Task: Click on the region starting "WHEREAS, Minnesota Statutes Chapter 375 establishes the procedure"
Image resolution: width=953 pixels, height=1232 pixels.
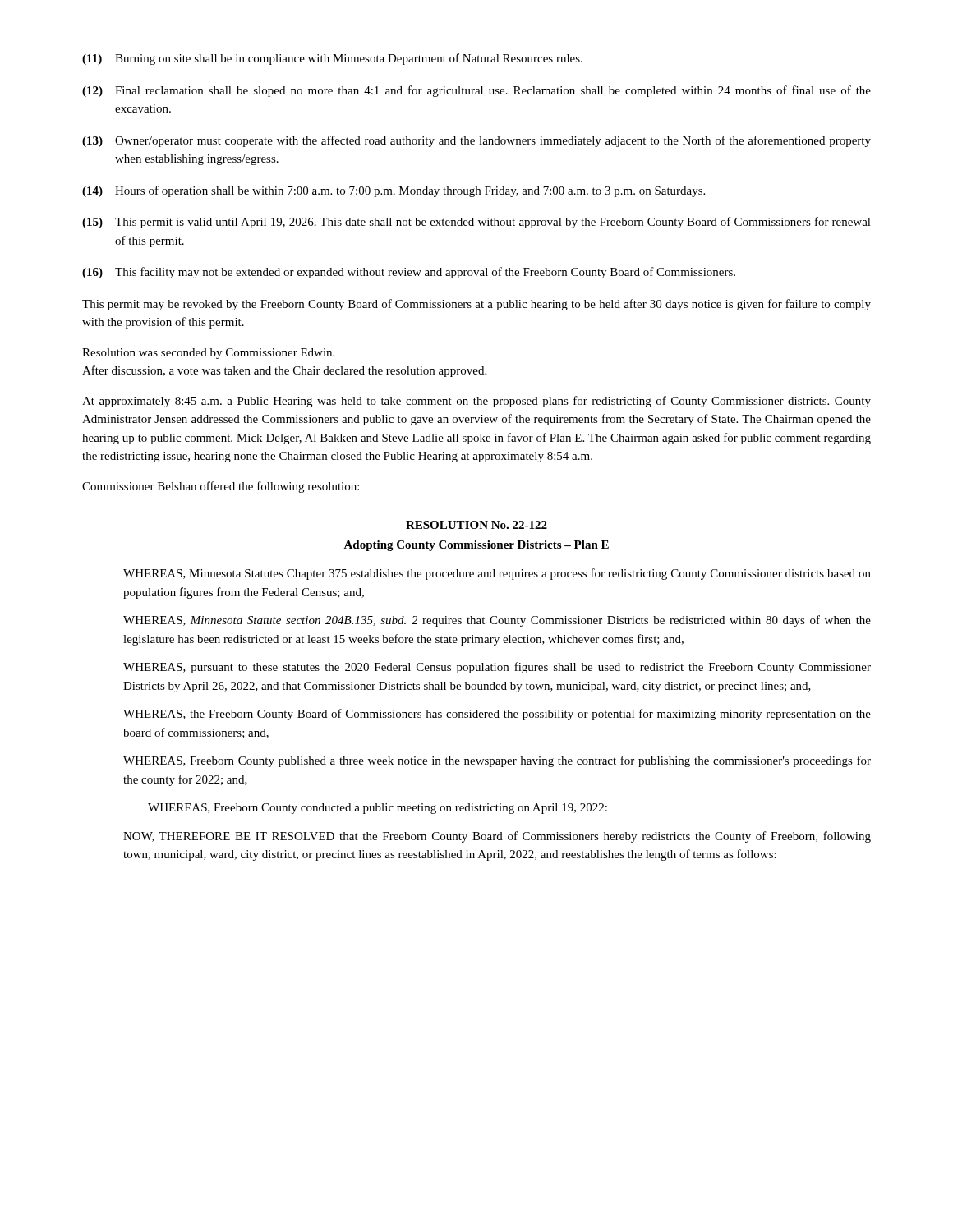Action: click(x=497, y=583)
